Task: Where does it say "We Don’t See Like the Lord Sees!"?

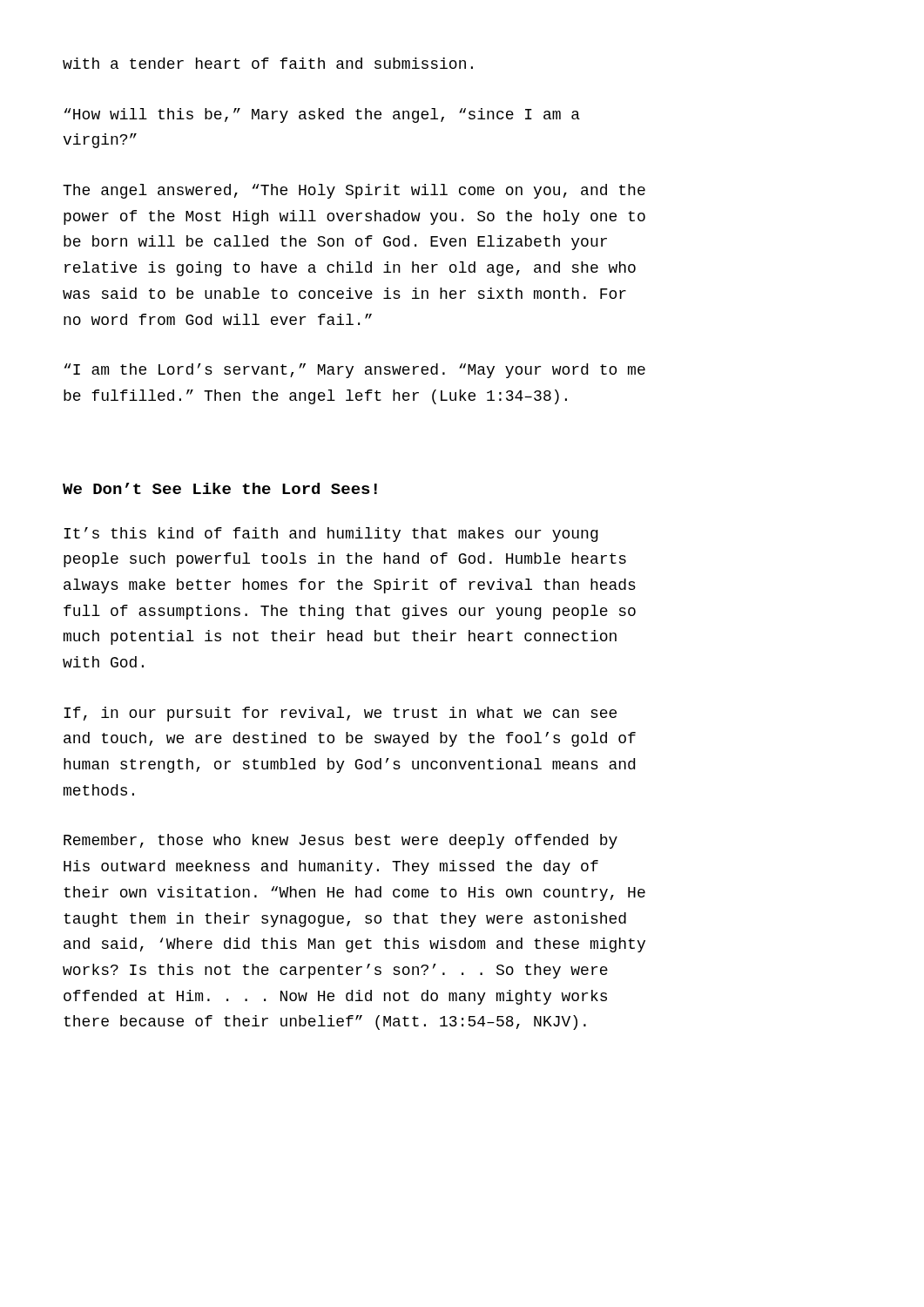Action: tap(222, 489)
